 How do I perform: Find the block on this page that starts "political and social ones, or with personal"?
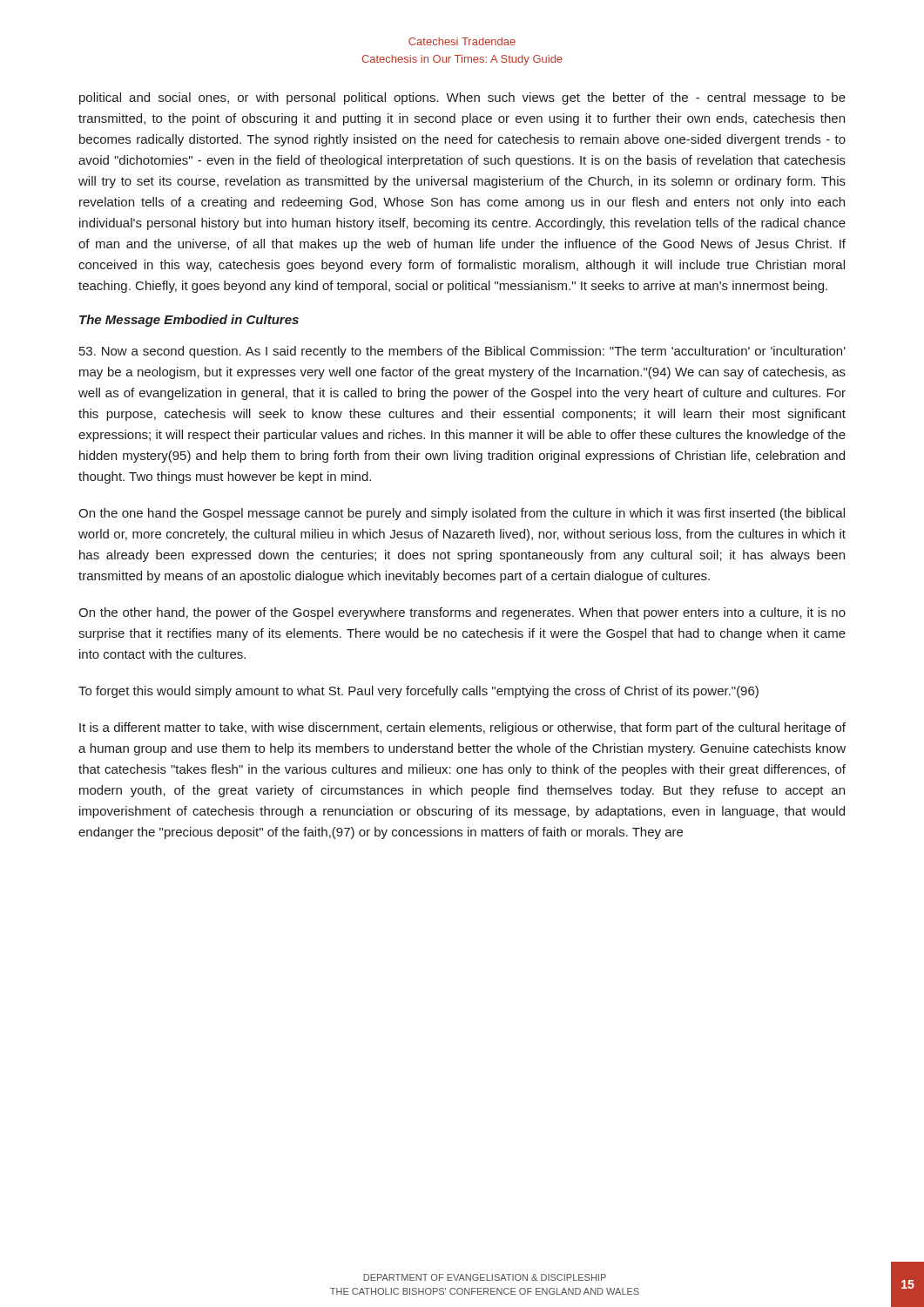(x=462, y=191)
